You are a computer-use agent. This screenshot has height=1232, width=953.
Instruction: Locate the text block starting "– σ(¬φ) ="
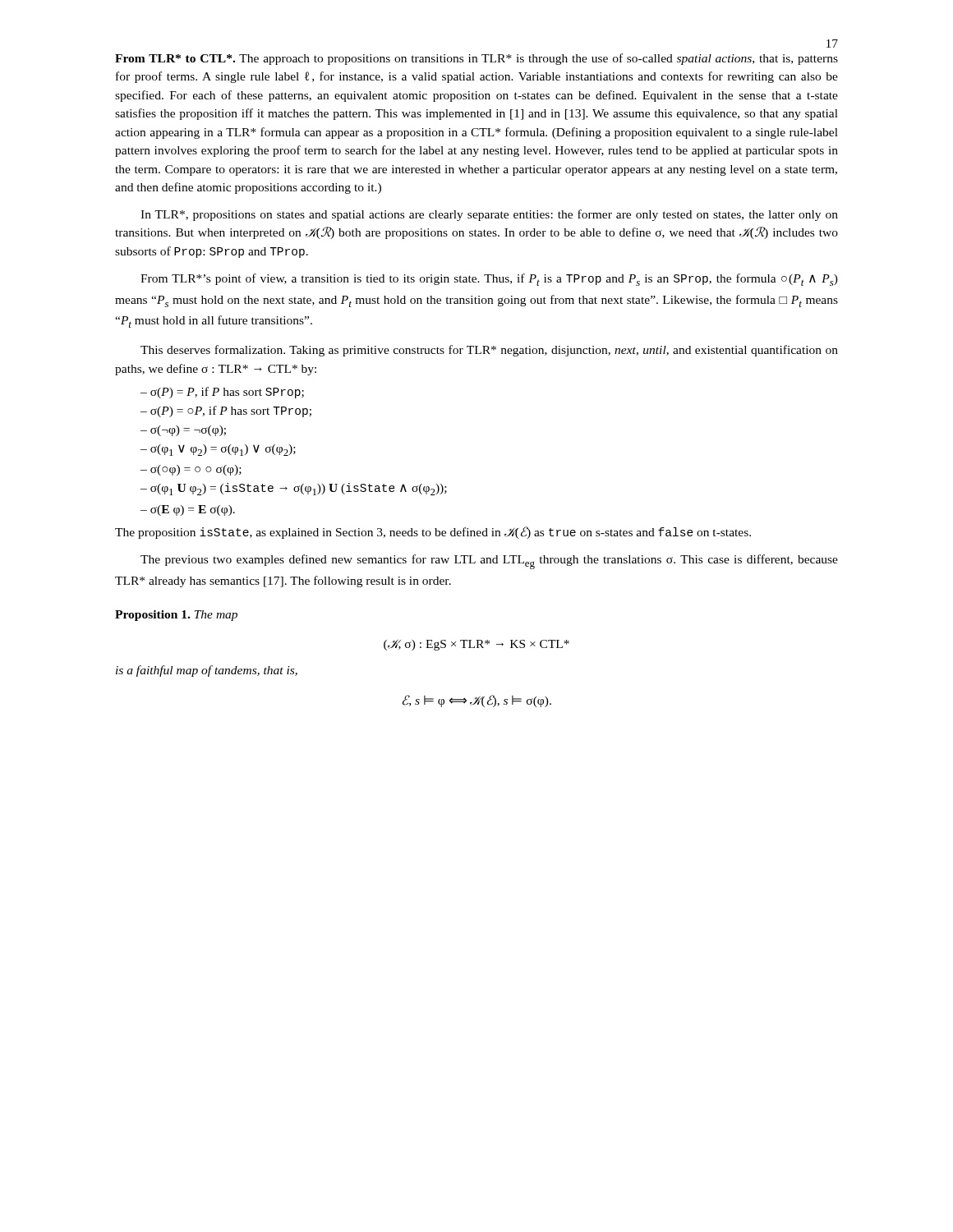[183, 431]
